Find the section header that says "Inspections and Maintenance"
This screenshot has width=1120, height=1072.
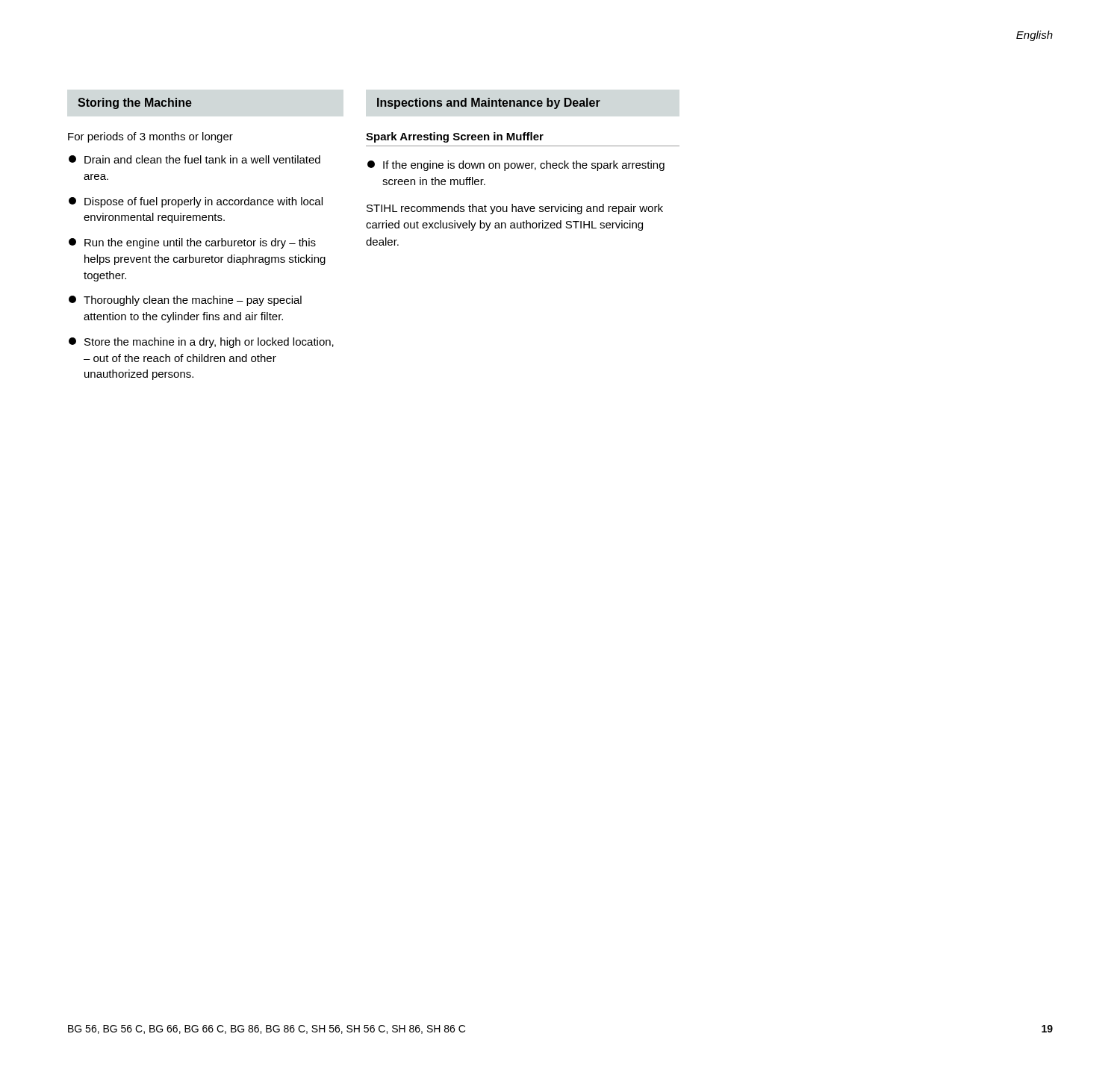(x=488, y=103)
